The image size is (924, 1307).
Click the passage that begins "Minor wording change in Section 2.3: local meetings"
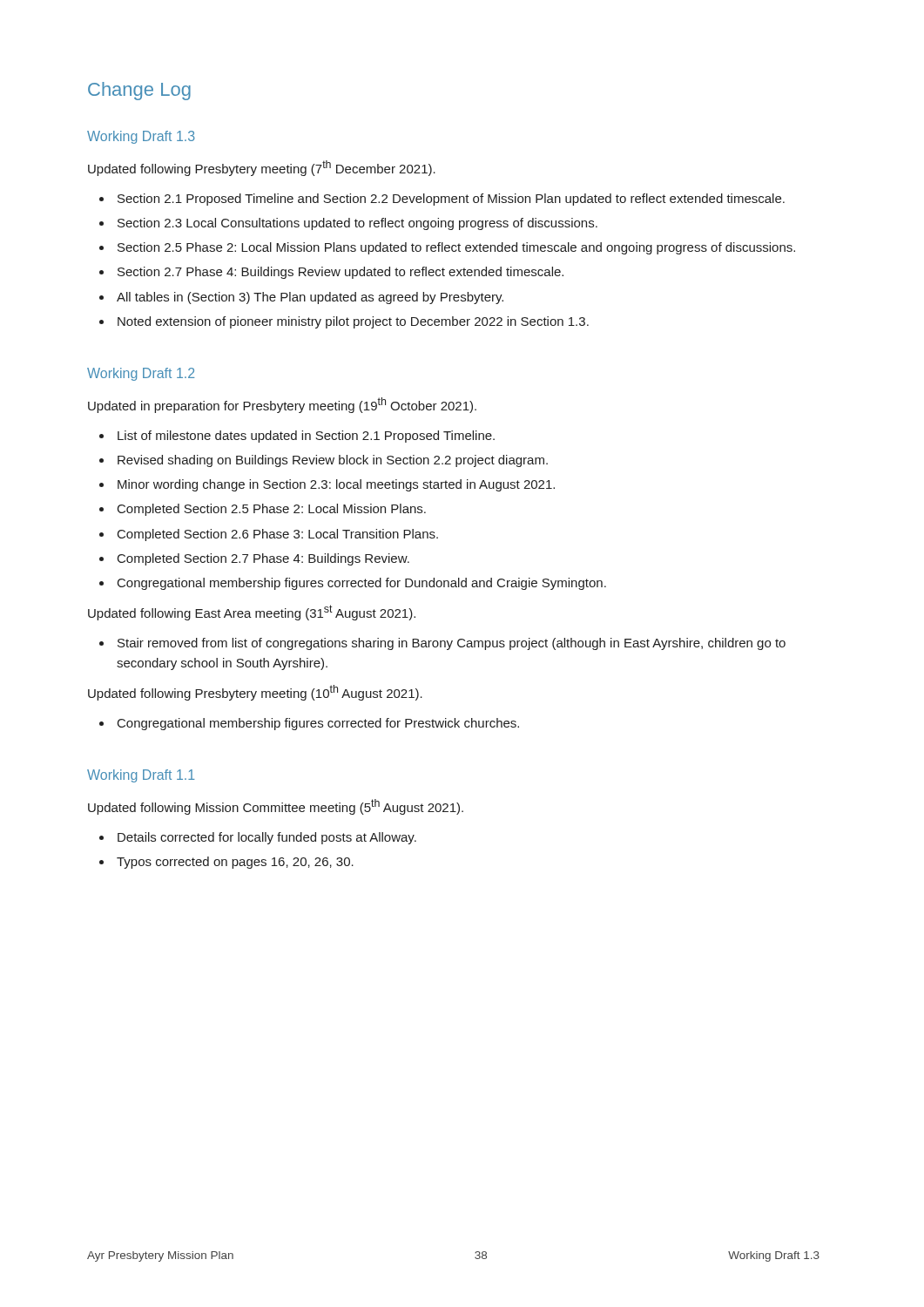[x=336, y=484]
